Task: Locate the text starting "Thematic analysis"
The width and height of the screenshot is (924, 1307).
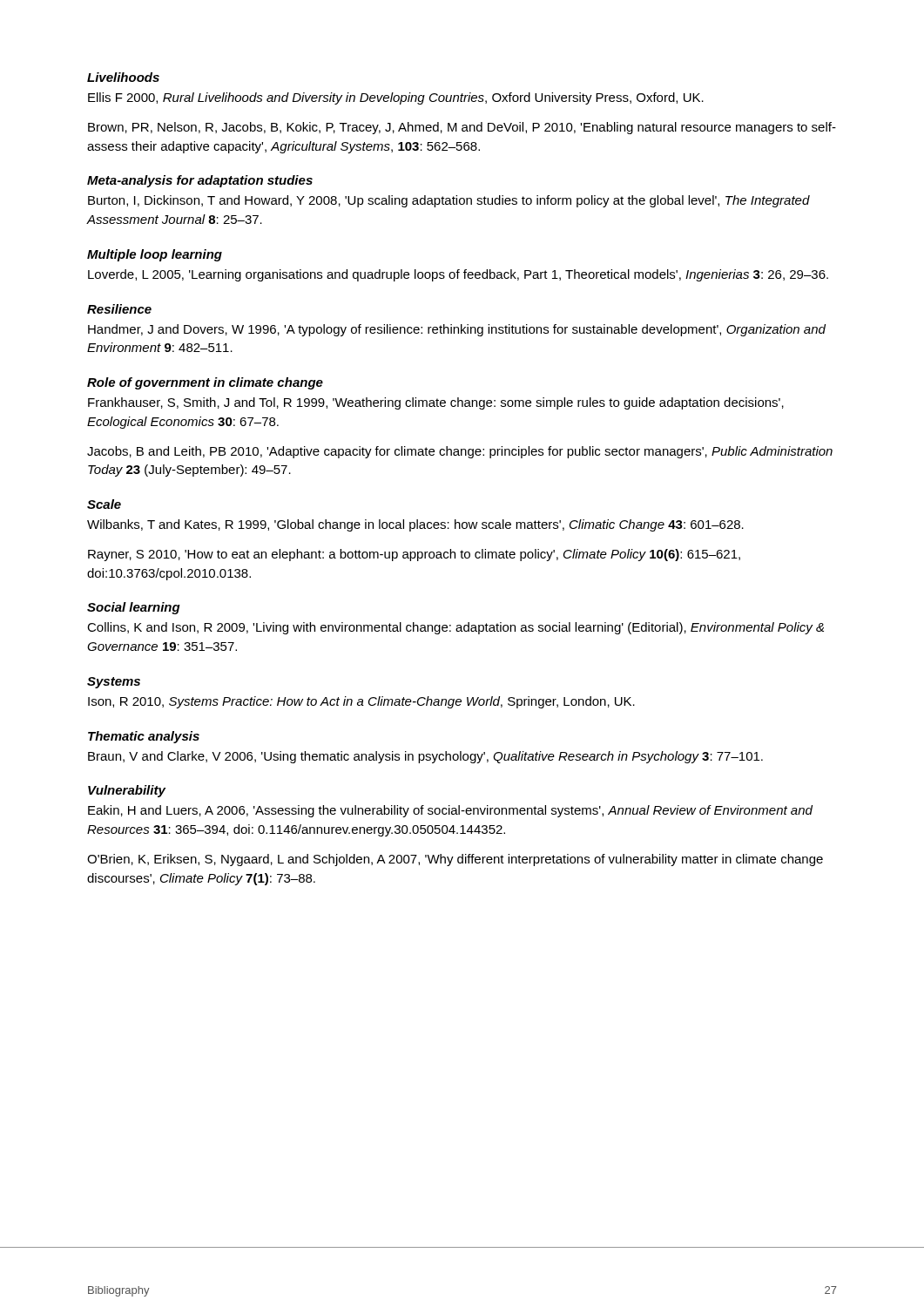Action: [143, 735]
